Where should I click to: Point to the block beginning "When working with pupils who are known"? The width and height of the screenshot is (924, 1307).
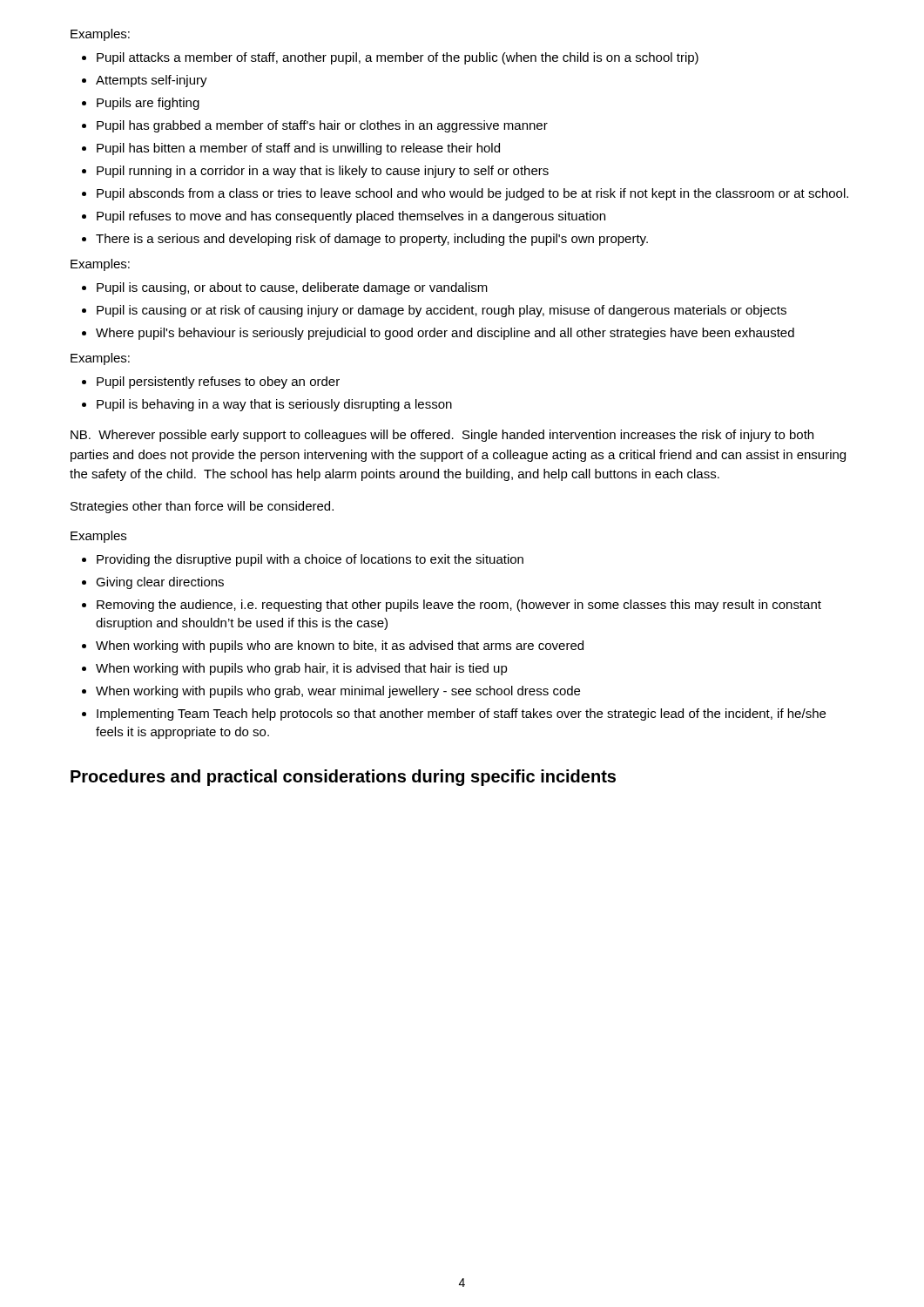pyautogui.click(x=475, y=645)
